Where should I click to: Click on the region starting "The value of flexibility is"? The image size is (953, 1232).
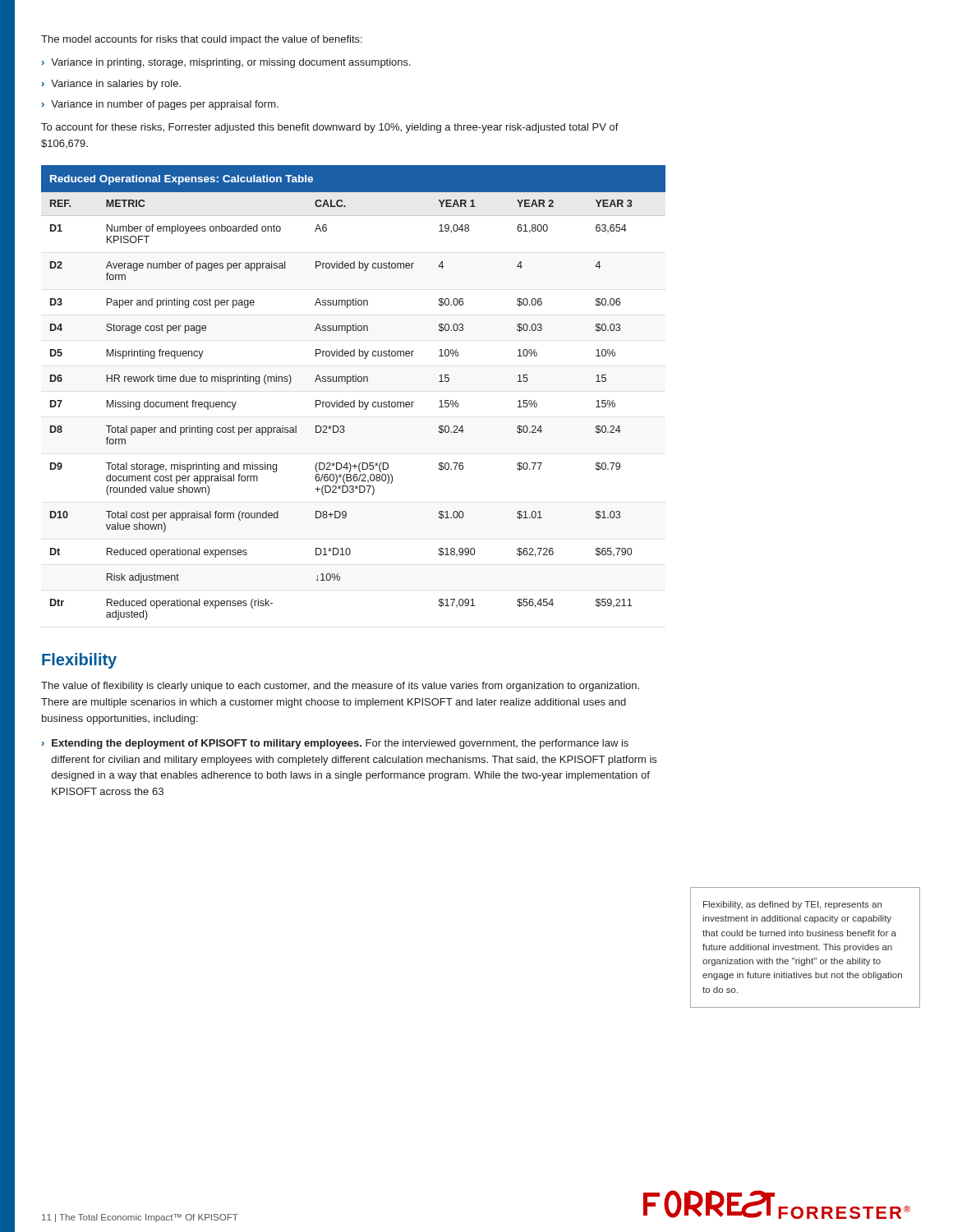[341, 702]
